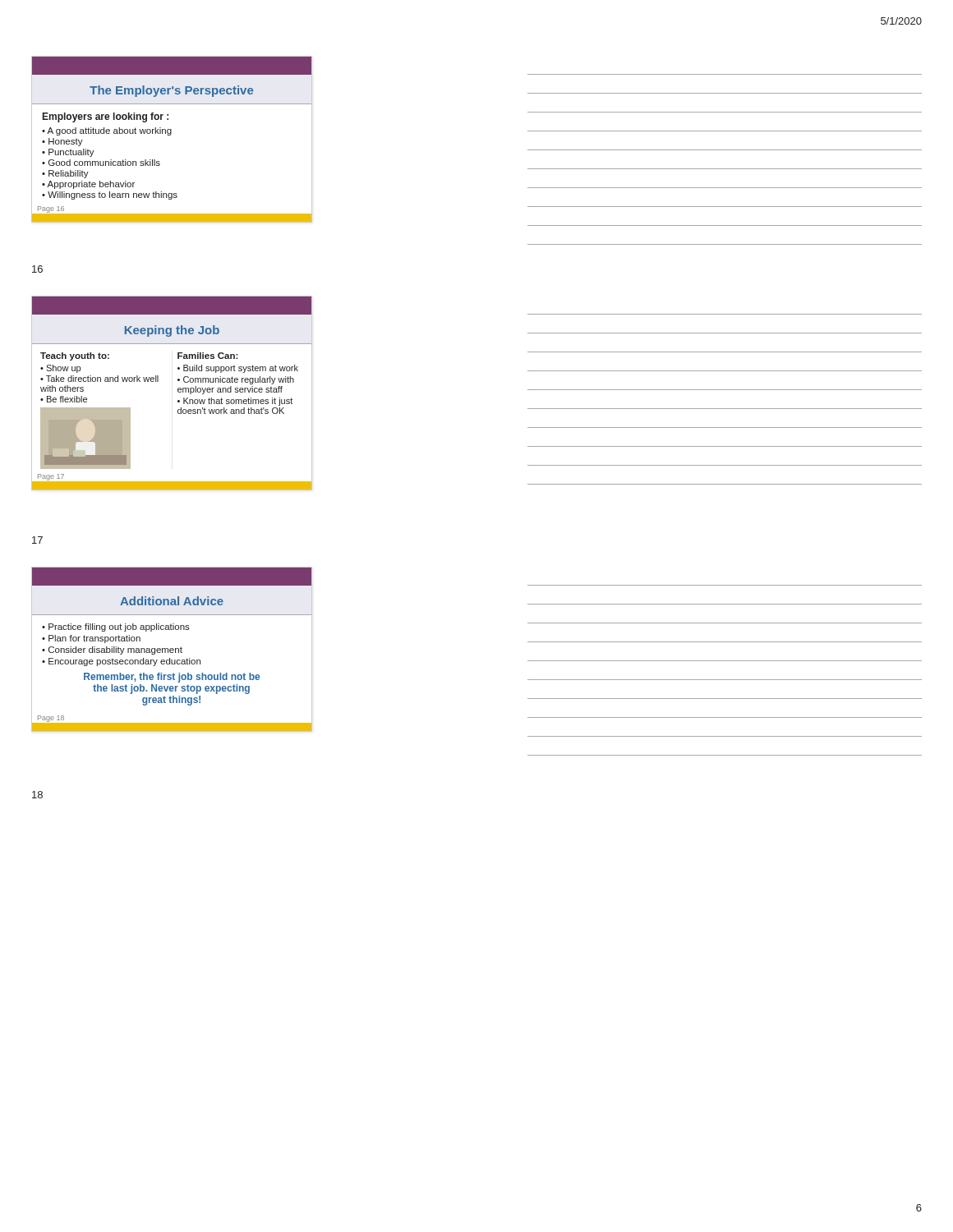Screen dimensions: 1232x953
Task: Find the title that says "The Employer's Perspective Employers"
Action: pyautogui.click(x=172, y=139)
